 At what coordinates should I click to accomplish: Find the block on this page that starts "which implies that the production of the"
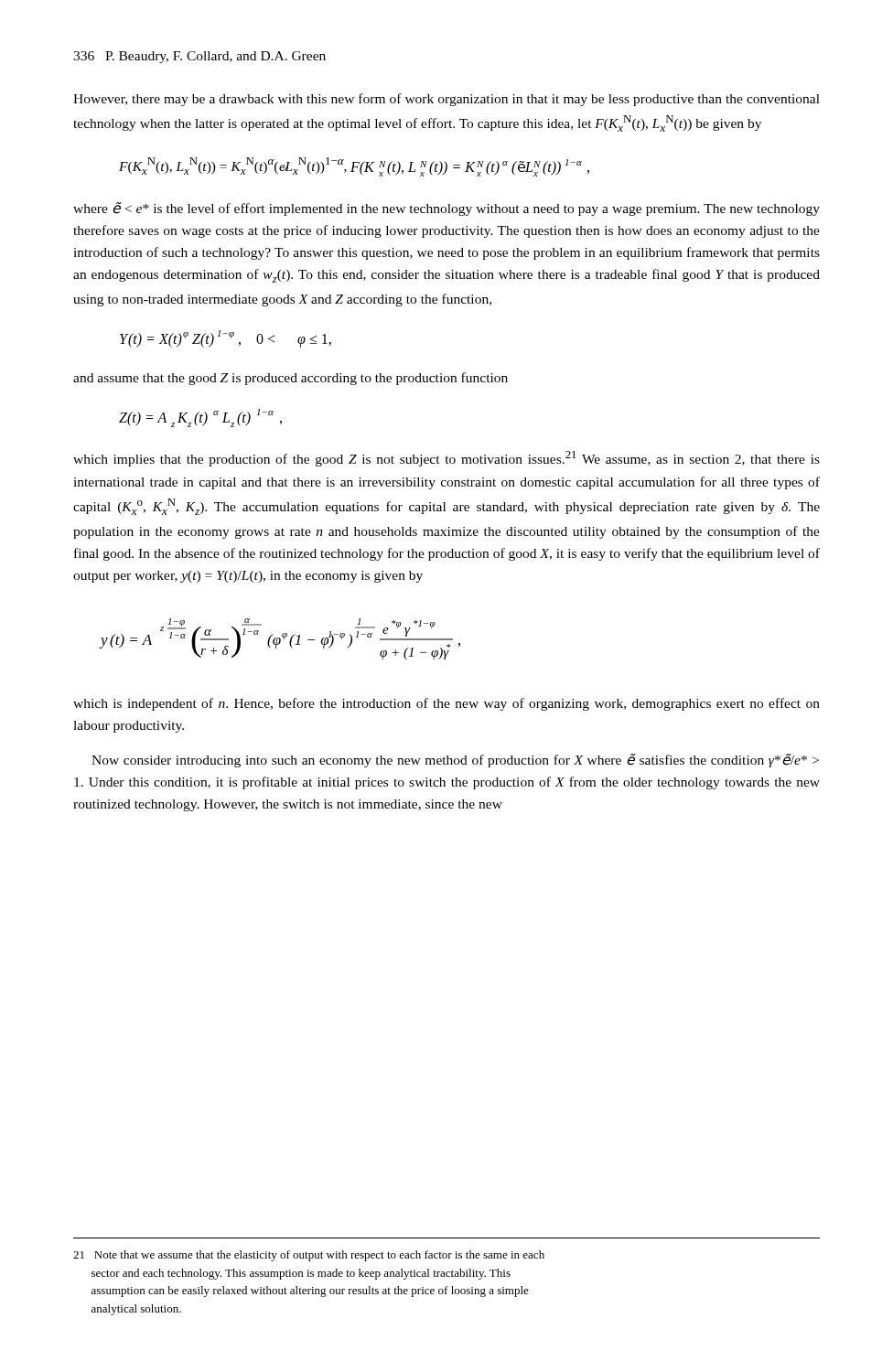click(446, 516)
